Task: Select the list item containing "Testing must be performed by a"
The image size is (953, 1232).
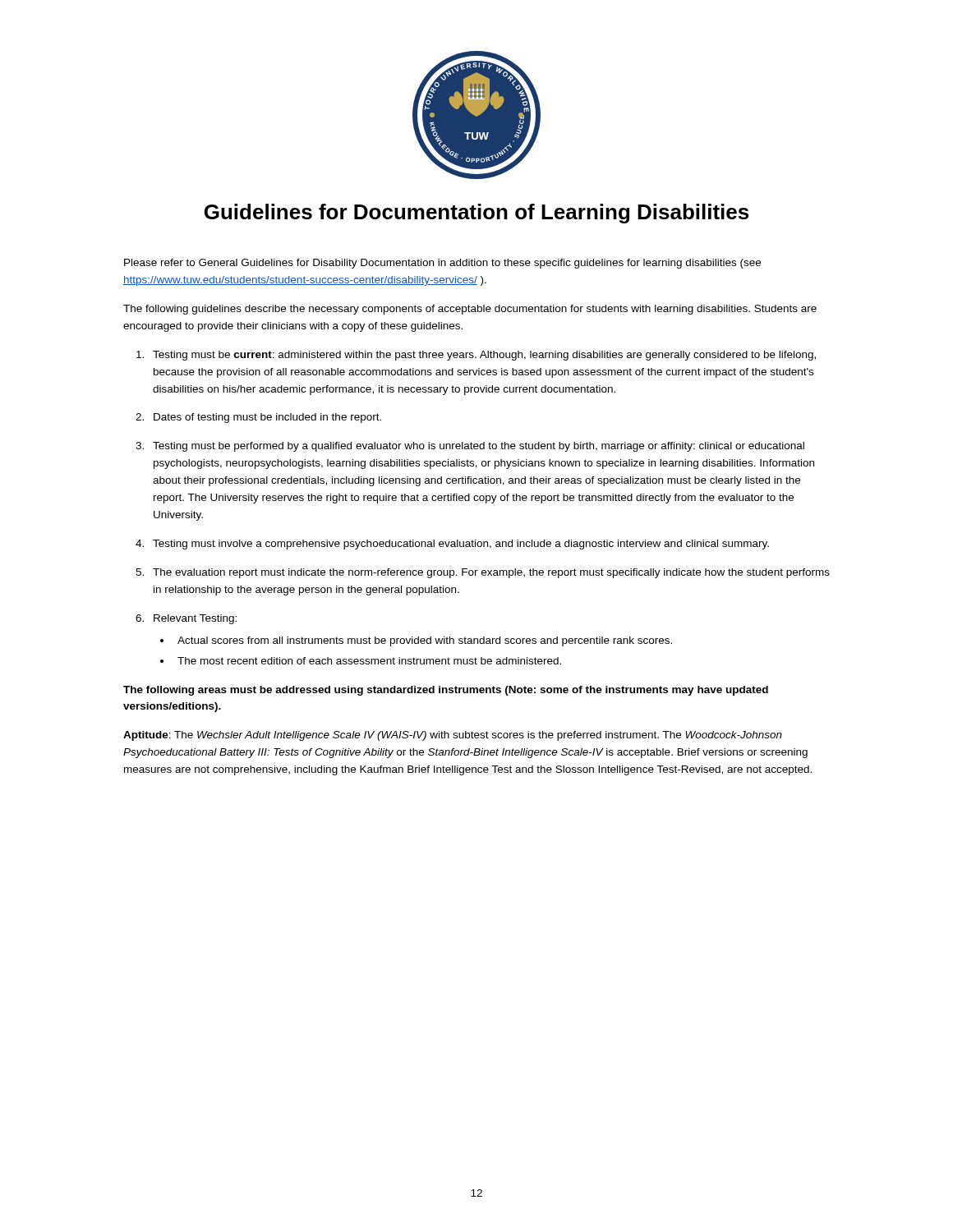Action: 484,480
